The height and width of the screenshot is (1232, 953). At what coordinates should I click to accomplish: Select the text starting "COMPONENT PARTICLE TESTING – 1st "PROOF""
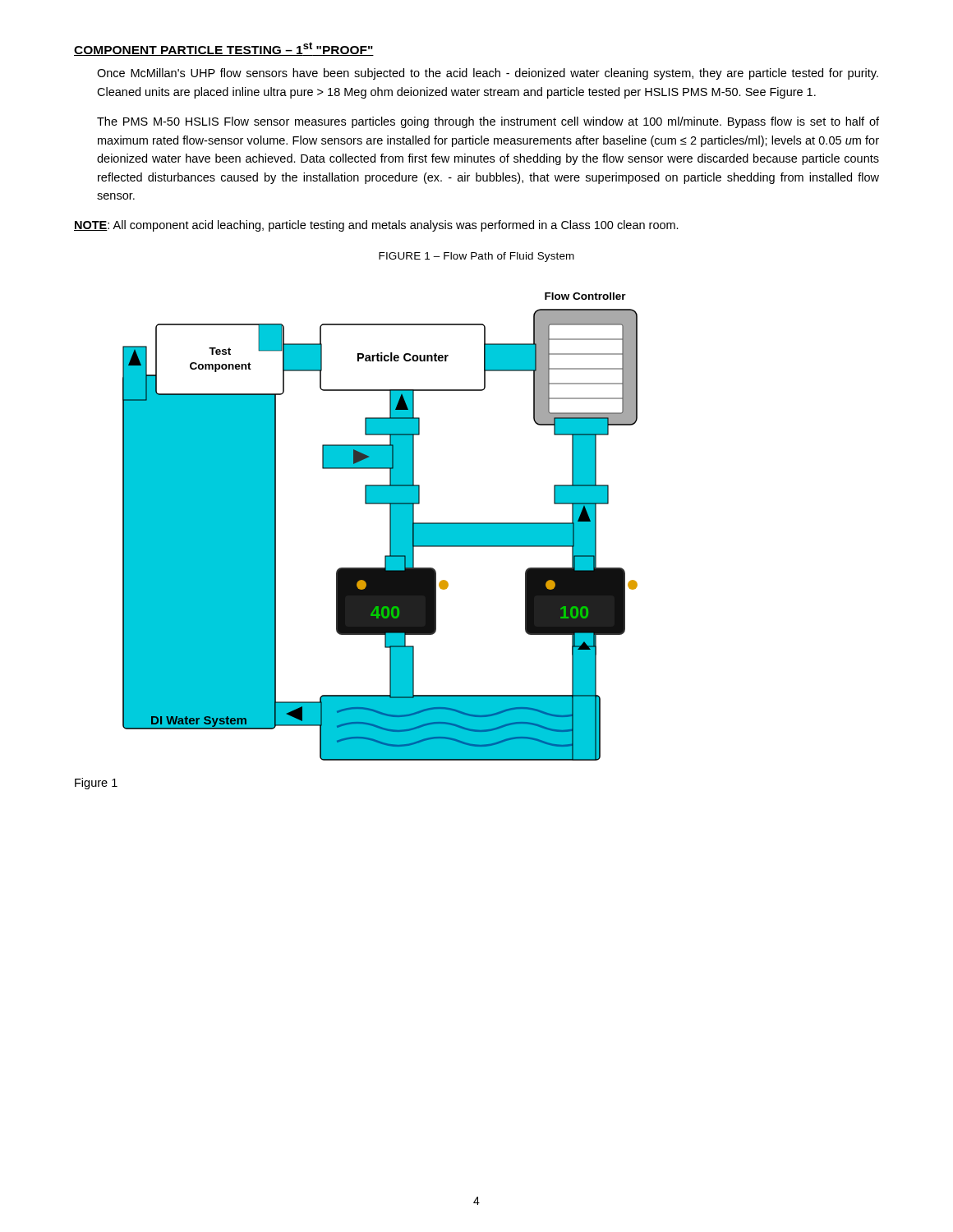[224, 48]
